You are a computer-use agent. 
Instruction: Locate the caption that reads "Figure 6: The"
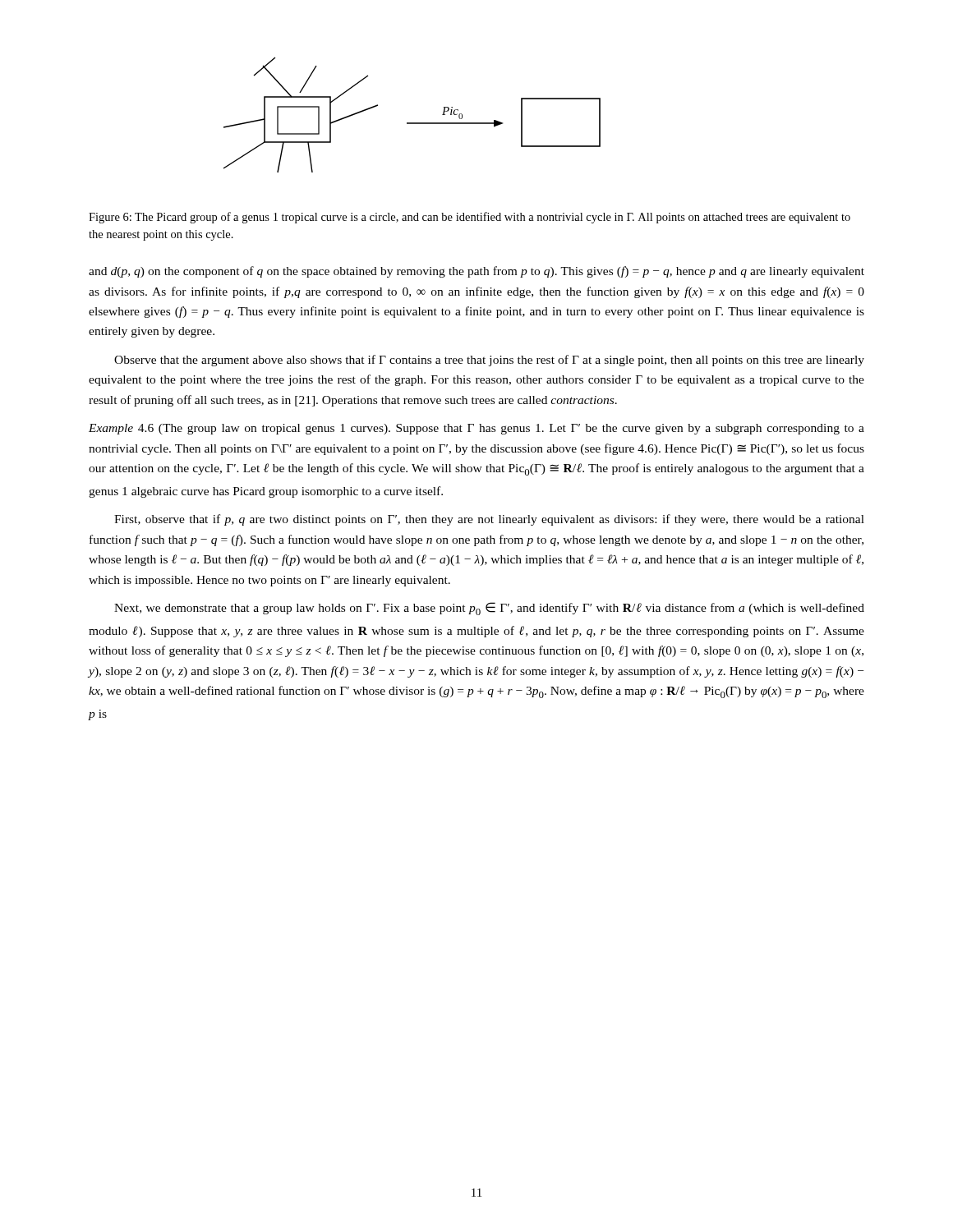tap(470, 225)
